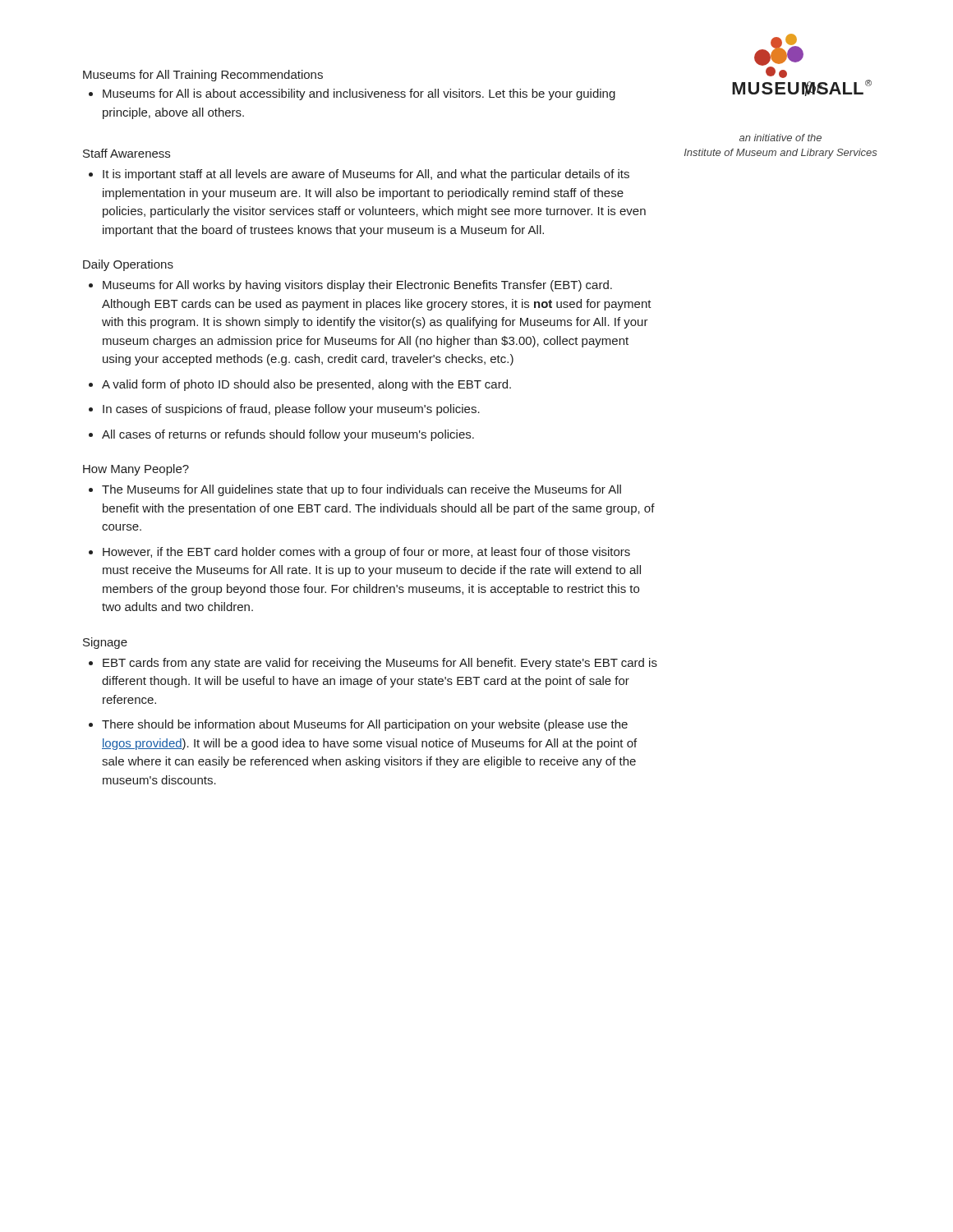Select the passage starting "EBT cards from any state are"

point(380,680)
